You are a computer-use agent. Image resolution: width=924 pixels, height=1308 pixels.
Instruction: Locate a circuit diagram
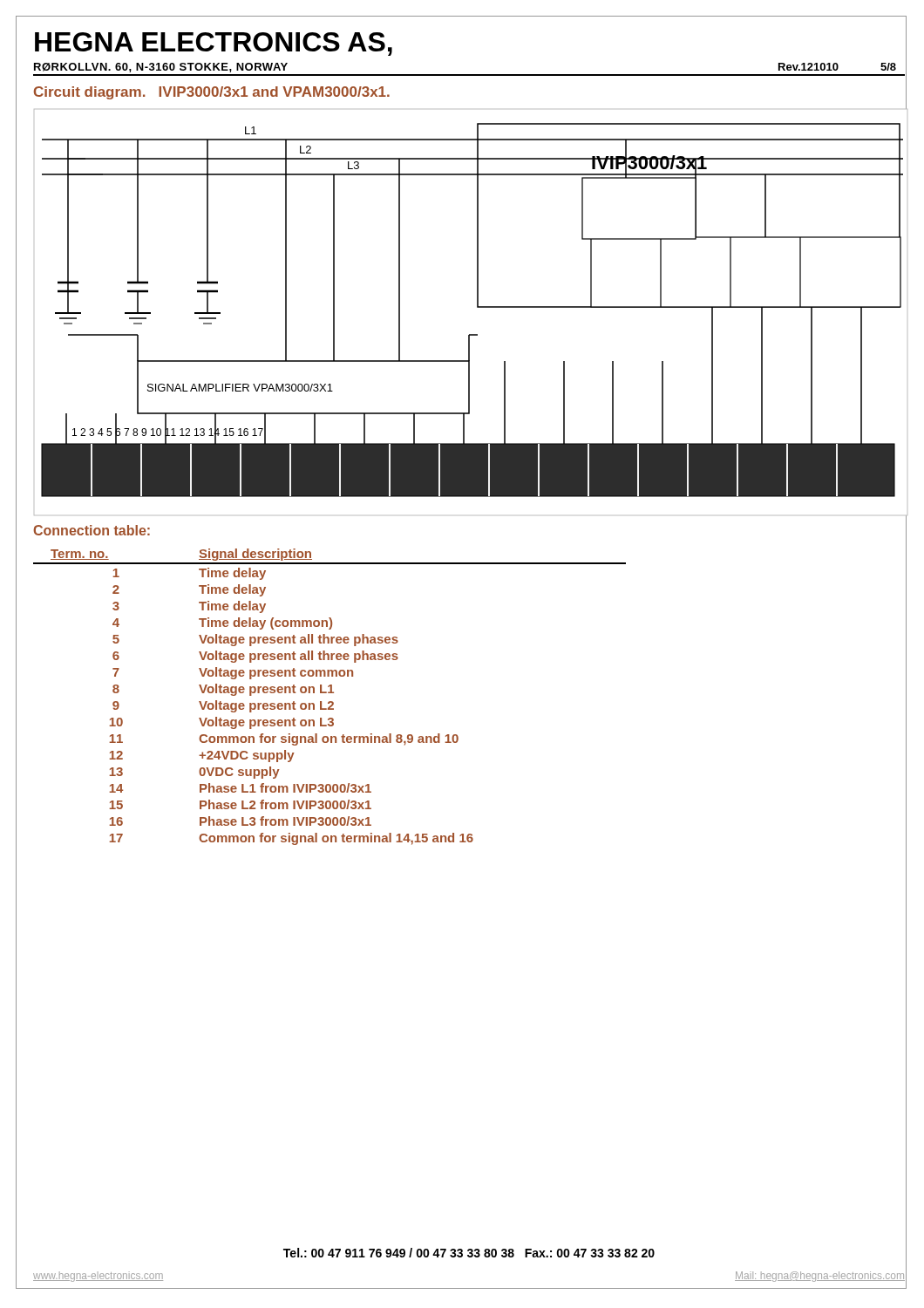[471, 312]
